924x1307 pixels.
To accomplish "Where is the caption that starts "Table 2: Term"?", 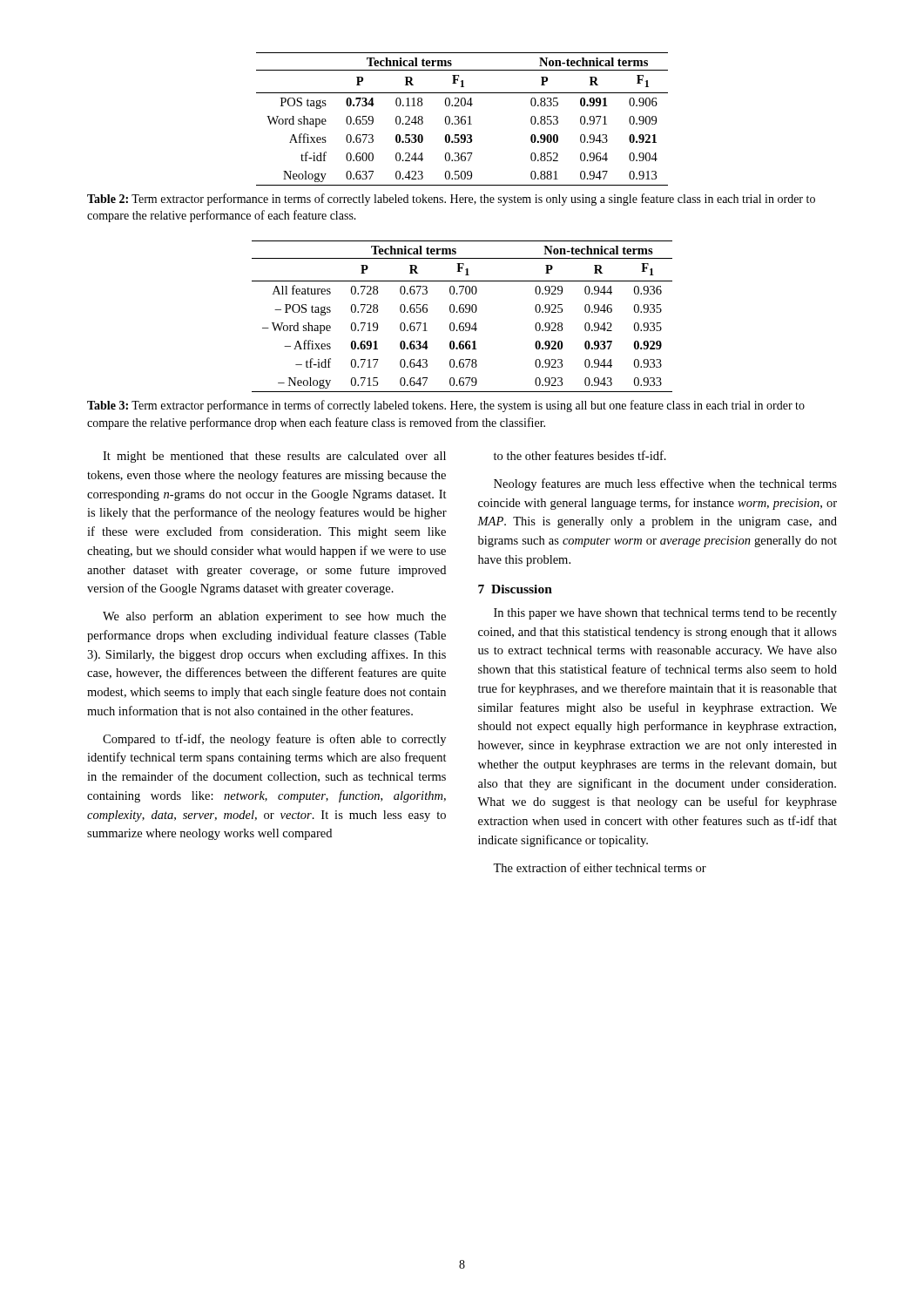I will click(462, 208).
